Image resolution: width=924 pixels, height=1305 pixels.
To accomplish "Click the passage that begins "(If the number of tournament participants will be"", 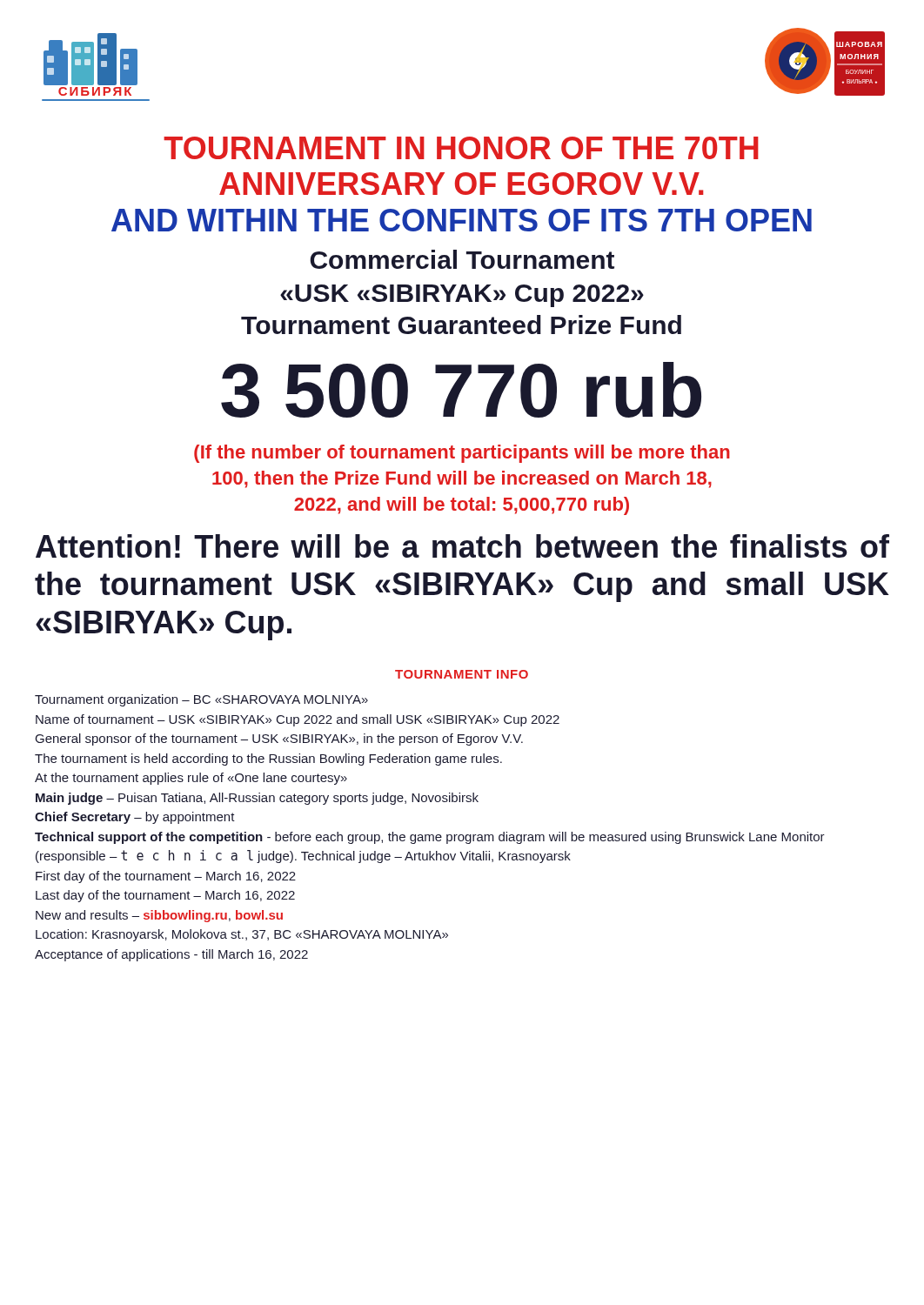I will click(462, 478).
